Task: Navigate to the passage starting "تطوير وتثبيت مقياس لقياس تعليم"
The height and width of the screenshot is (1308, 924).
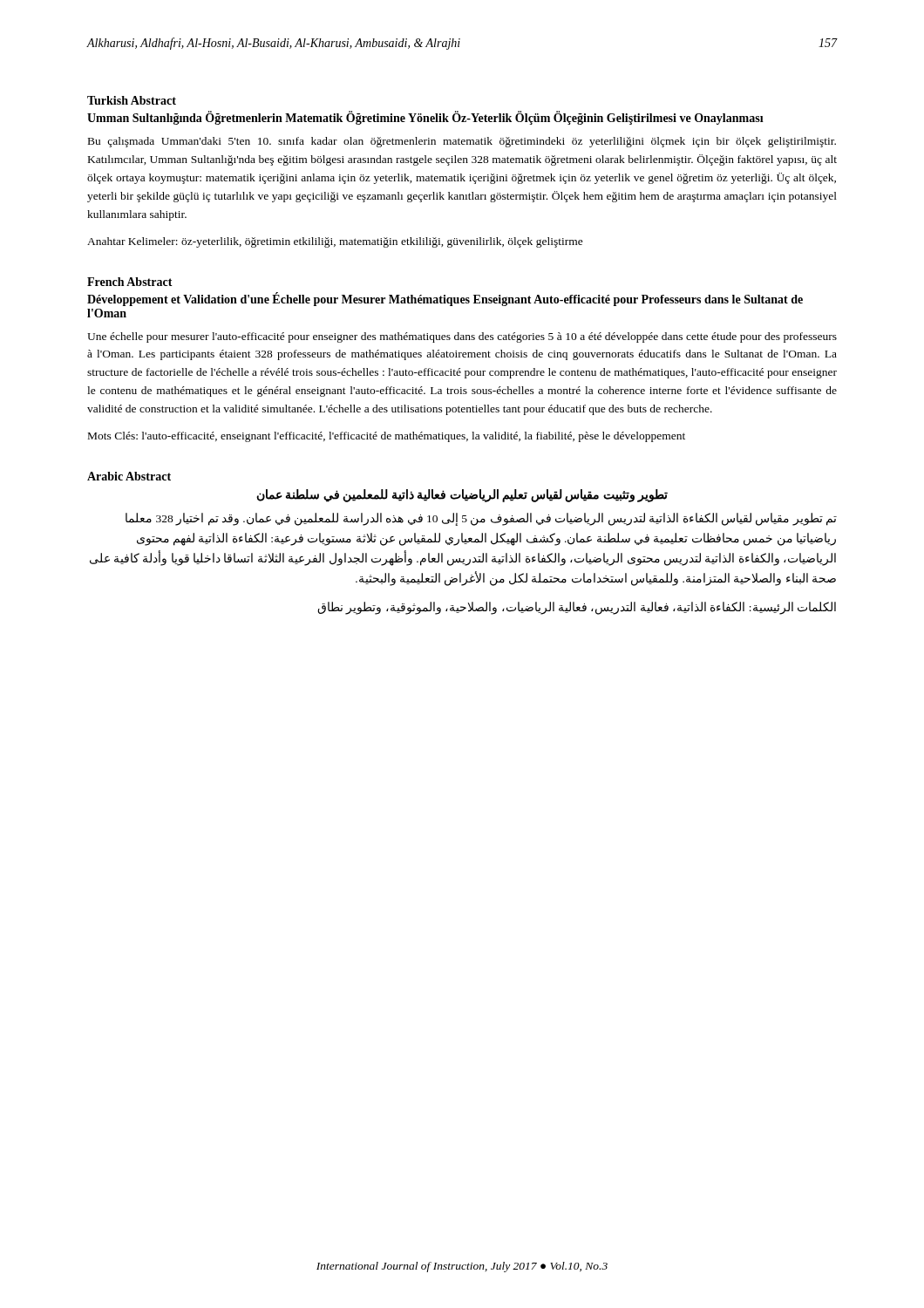Action: 462,495
